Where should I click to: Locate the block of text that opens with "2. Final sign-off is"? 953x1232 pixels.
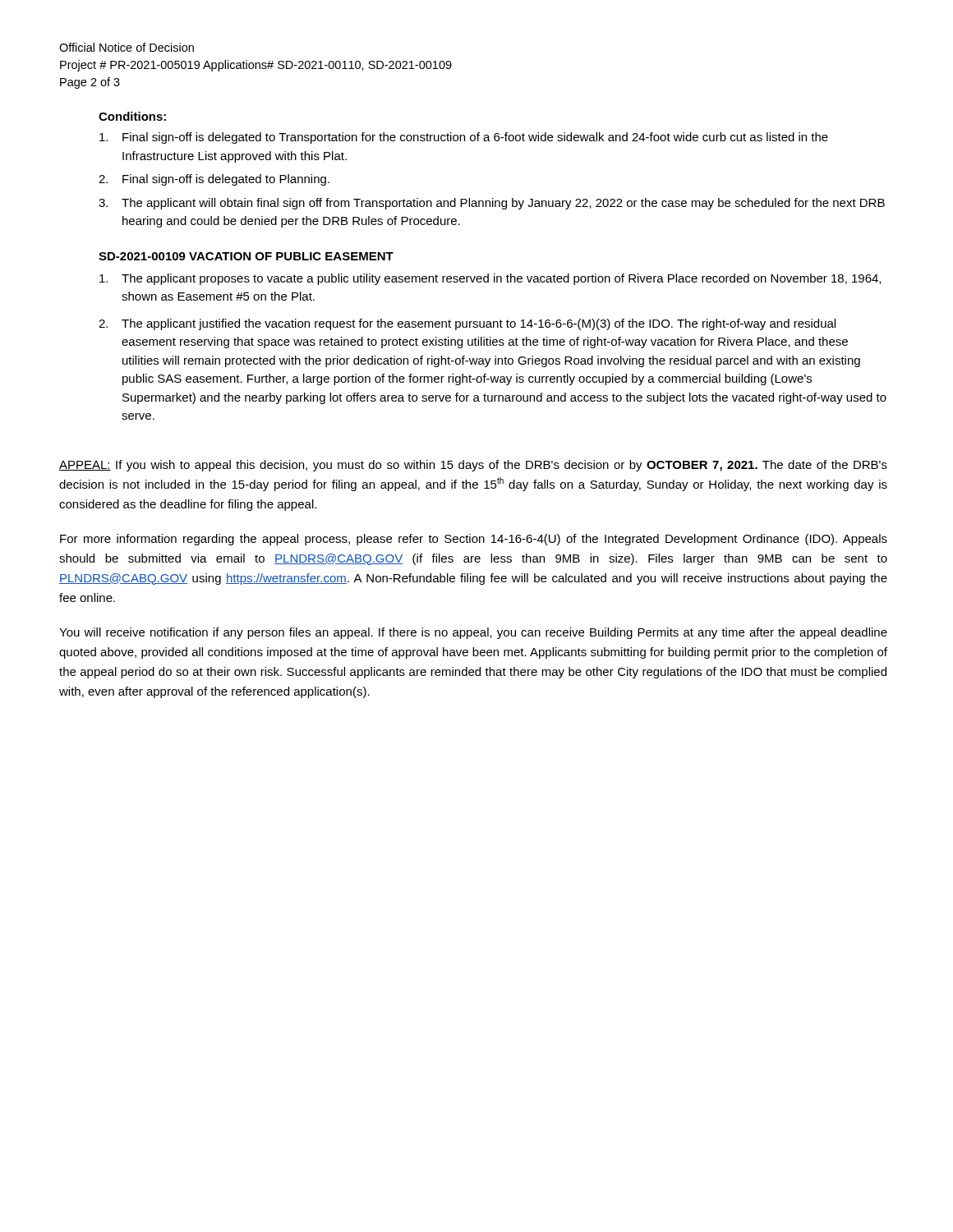tap(214, 180)
